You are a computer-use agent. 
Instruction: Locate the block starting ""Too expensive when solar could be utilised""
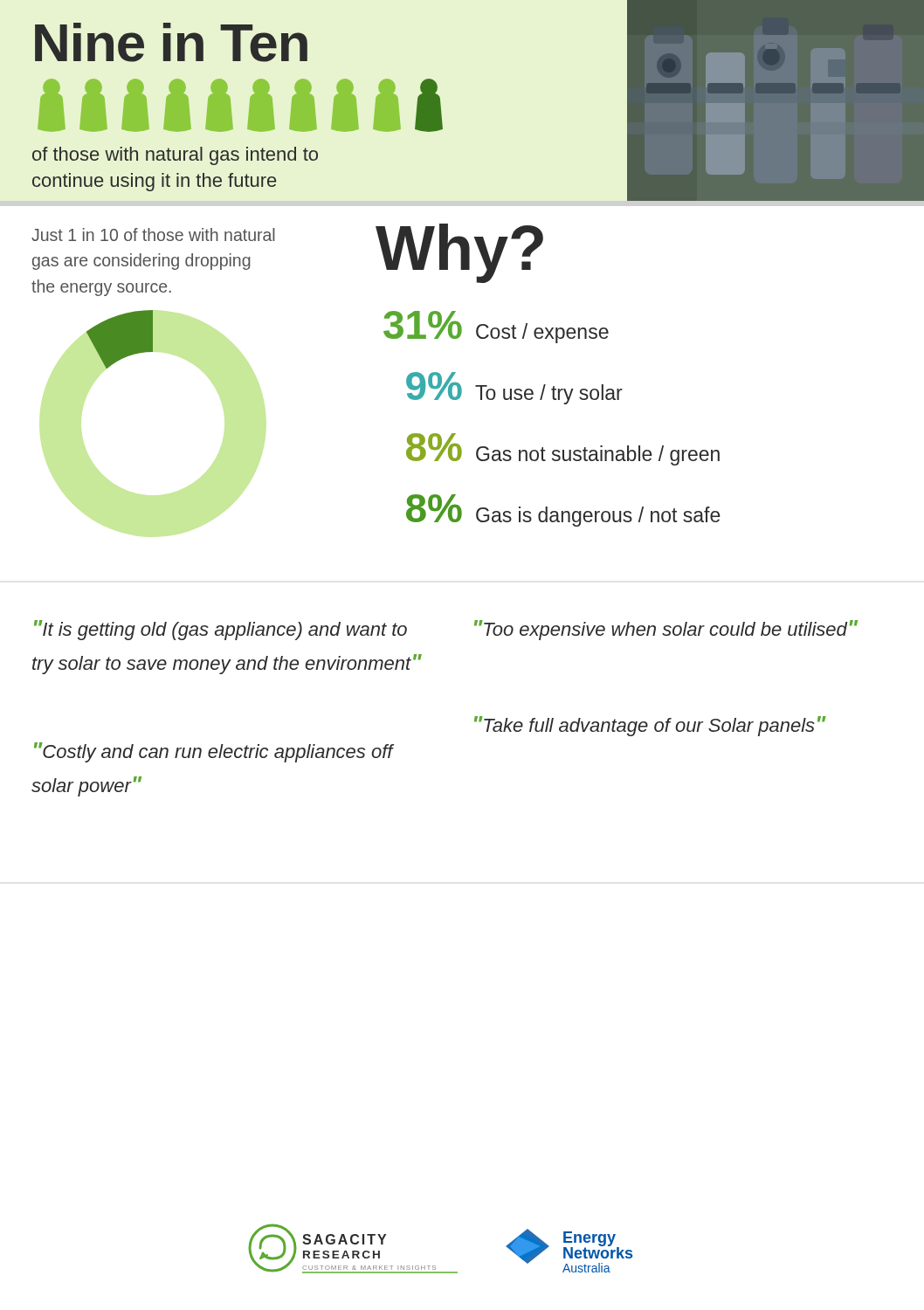[665, 628]
